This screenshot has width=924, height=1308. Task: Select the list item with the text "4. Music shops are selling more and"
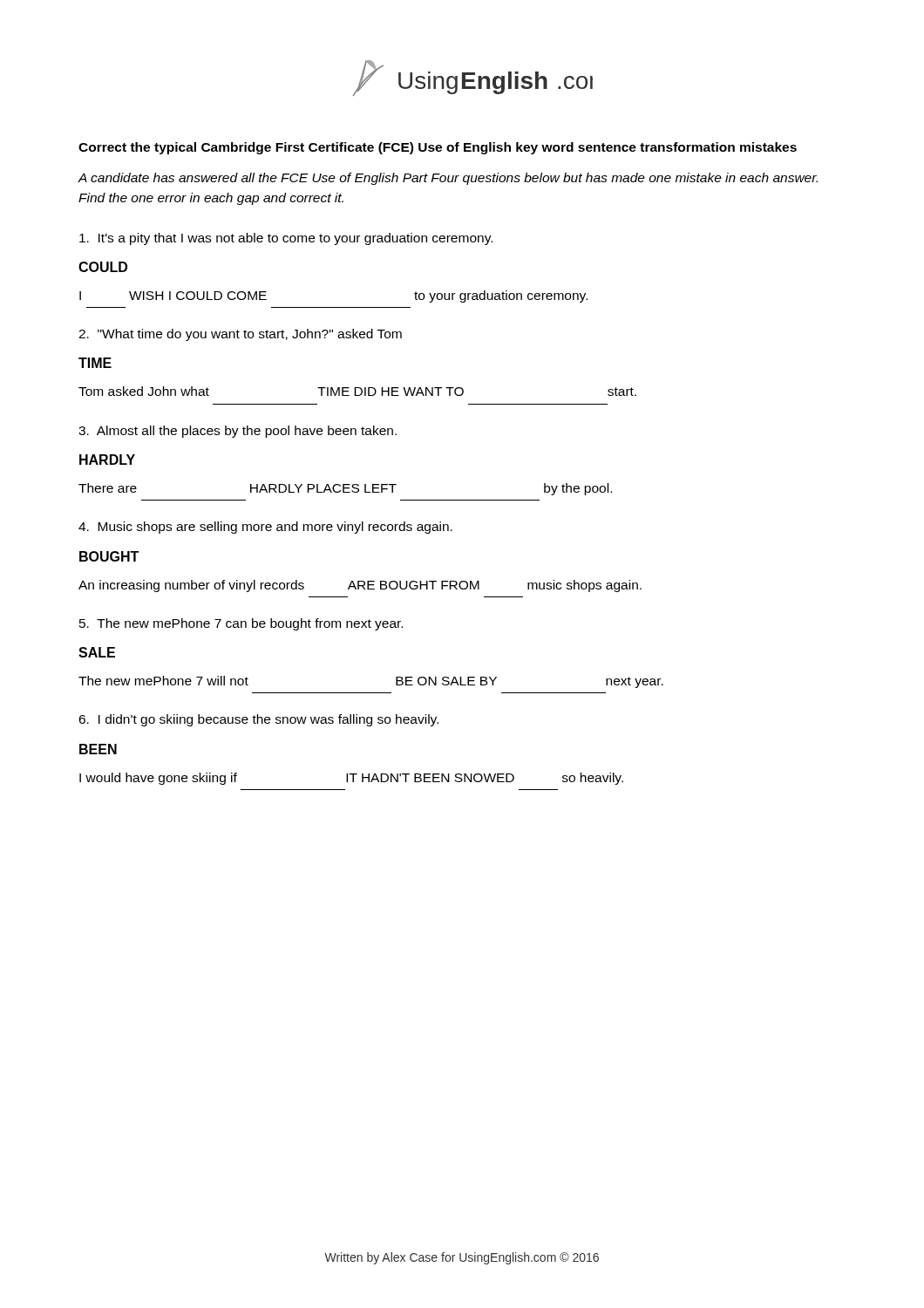click(266, 527)
